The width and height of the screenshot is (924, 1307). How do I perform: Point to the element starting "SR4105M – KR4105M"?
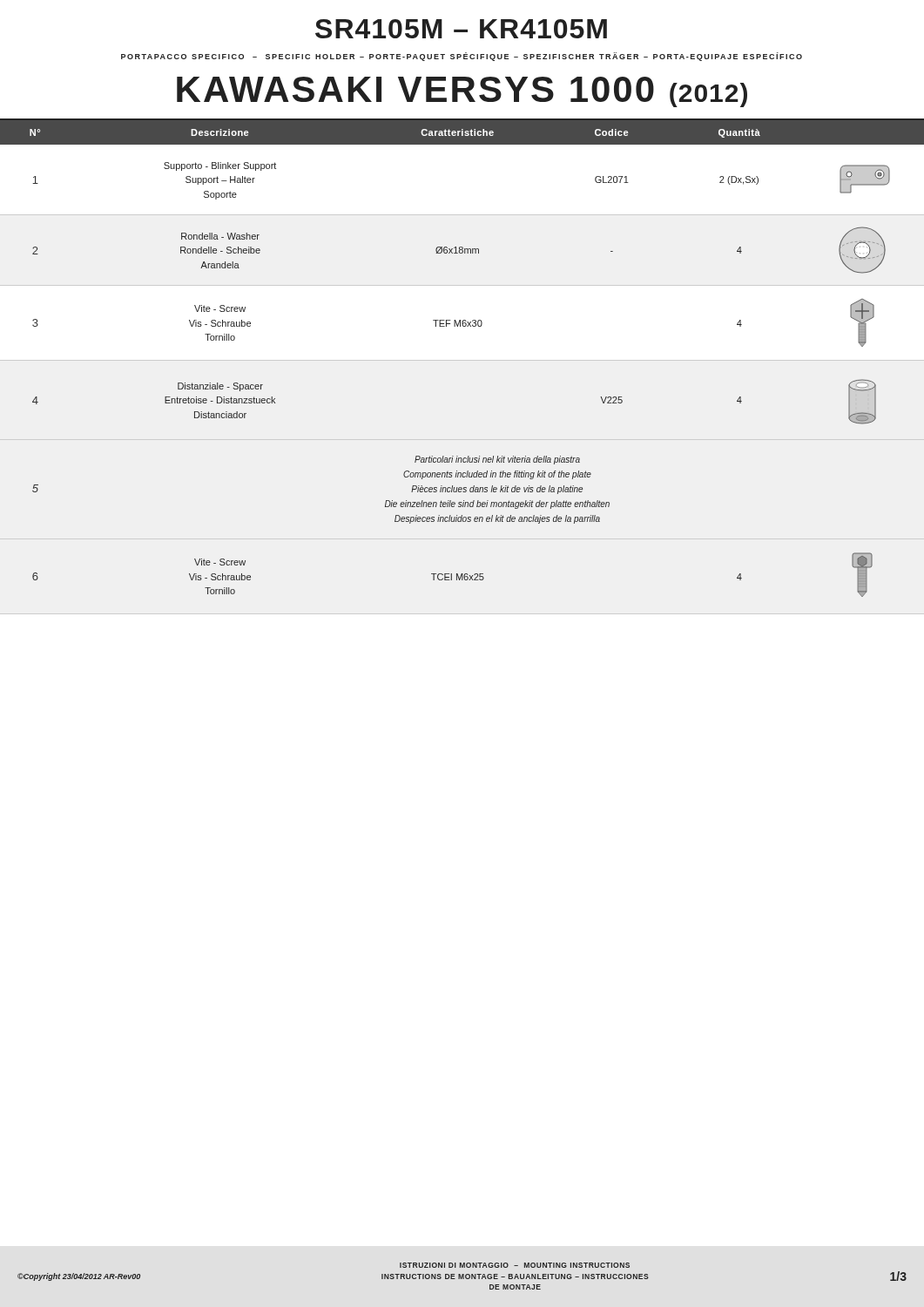tap(462, 29)
